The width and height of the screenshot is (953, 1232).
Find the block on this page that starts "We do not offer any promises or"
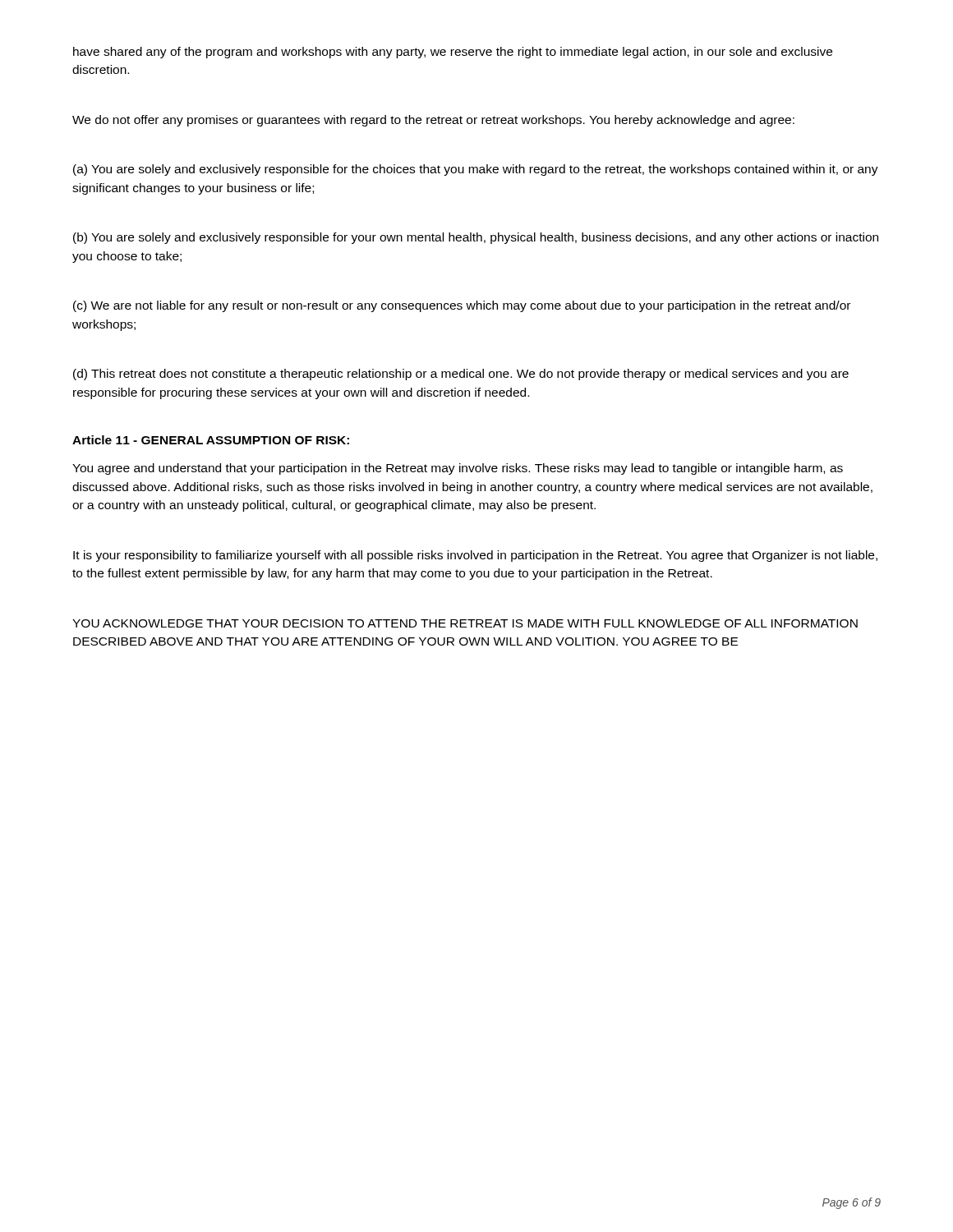click(x=434, y=119)
